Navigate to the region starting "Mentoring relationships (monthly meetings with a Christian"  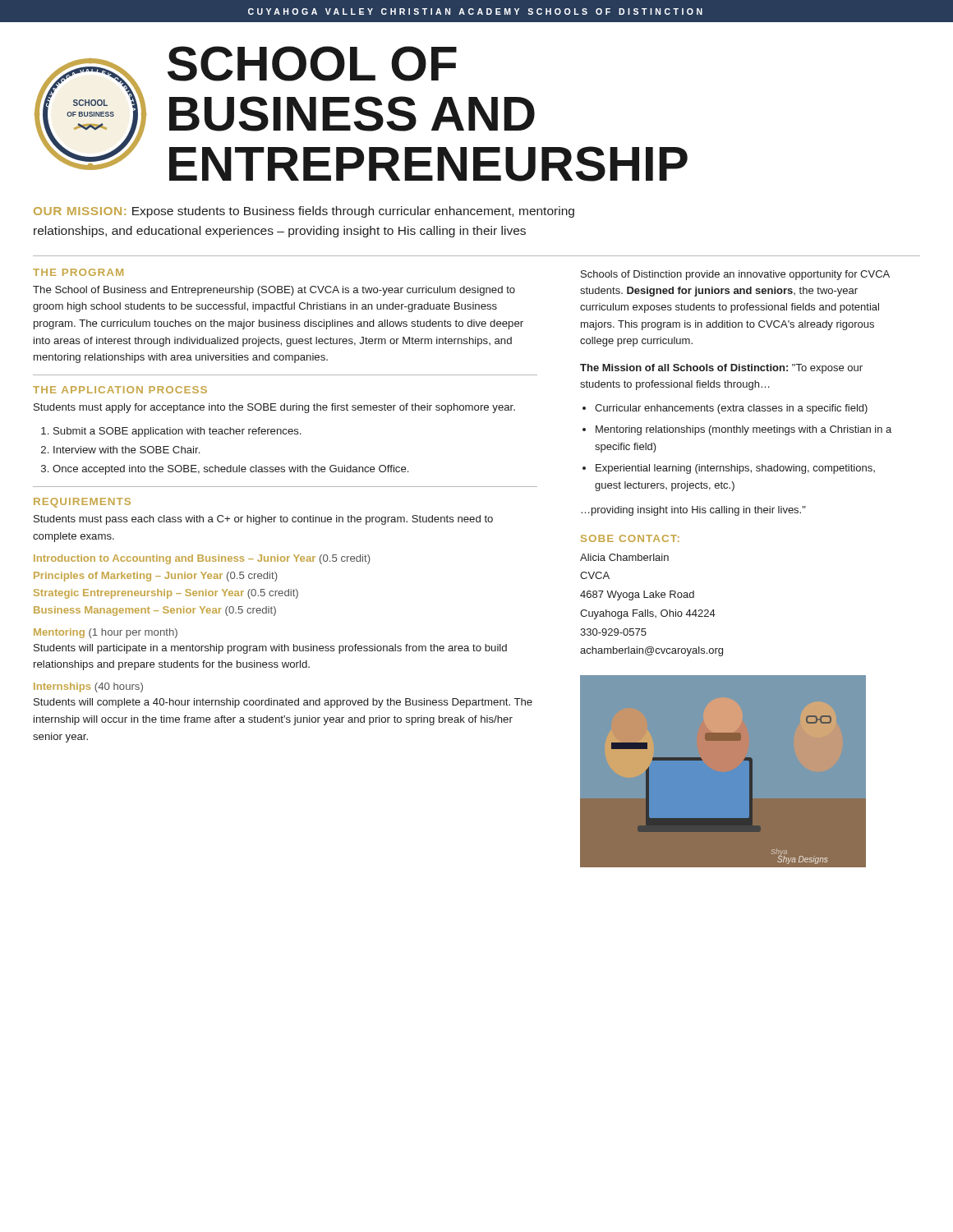[x=743, y=438]
